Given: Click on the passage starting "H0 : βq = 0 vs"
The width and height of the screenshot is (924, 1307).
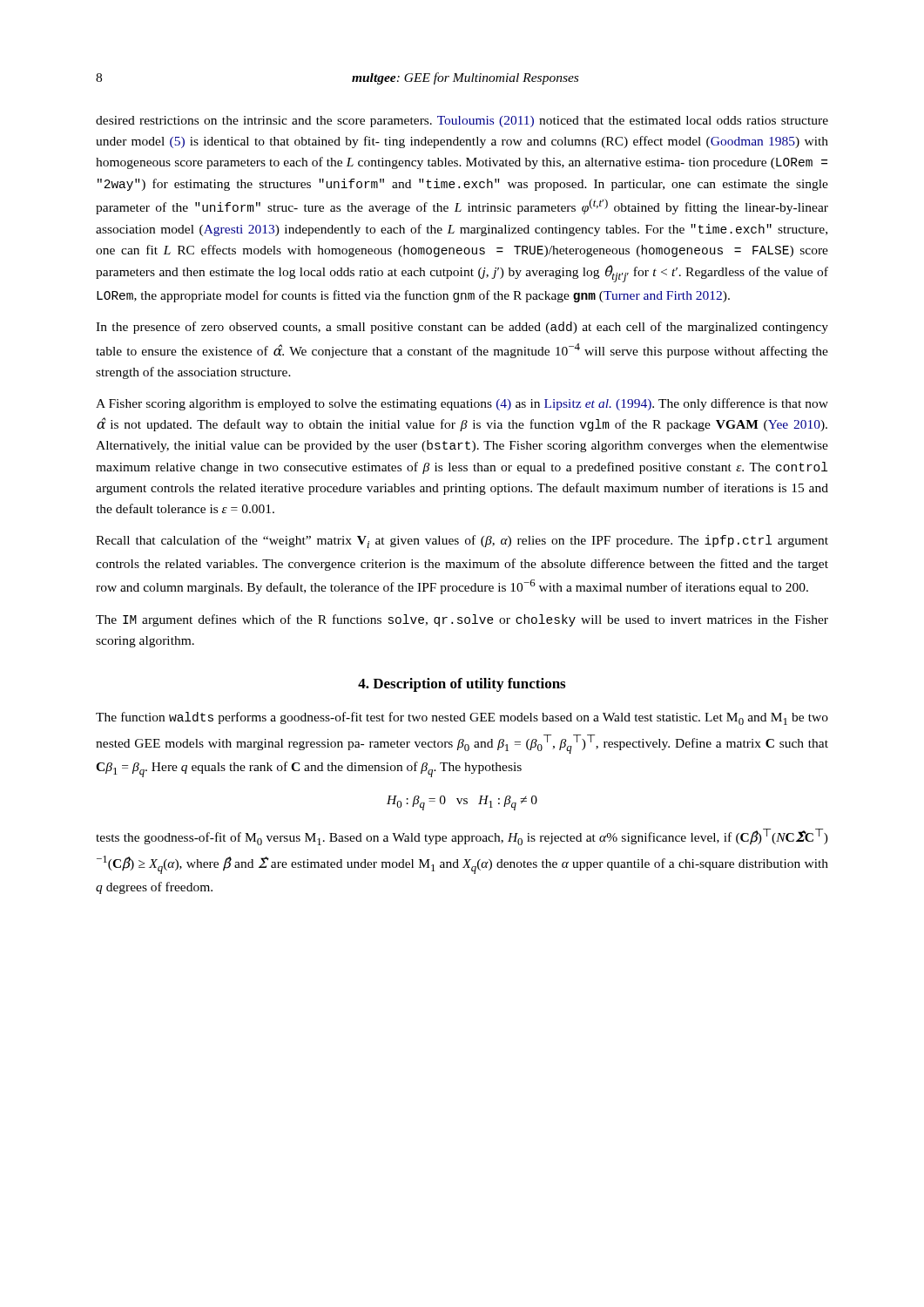Looking at the screenshot, I should point(462,802).
